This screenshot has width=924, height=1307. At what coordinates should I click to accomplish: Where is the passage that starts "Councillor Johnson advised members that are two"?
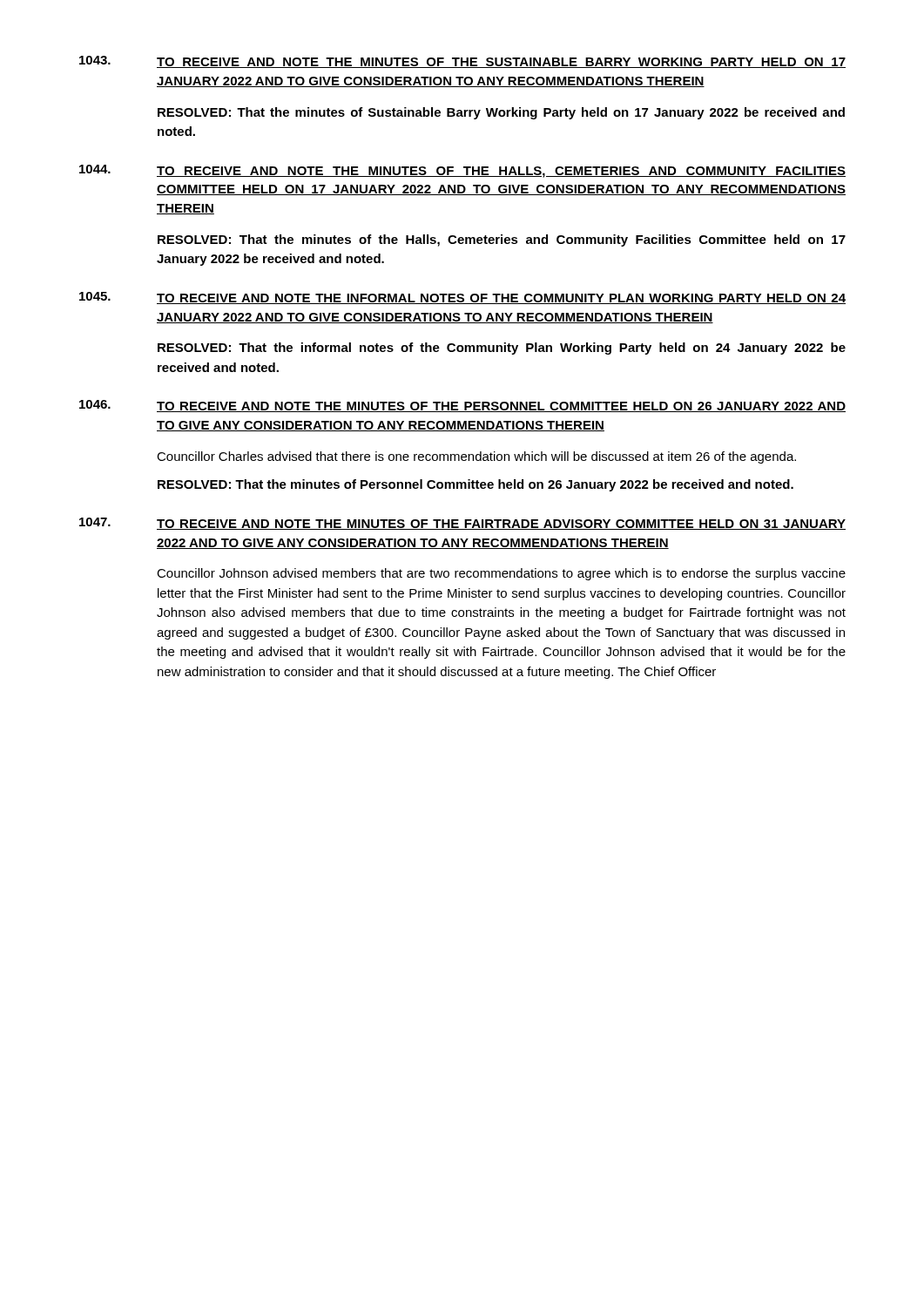(501, 622)
